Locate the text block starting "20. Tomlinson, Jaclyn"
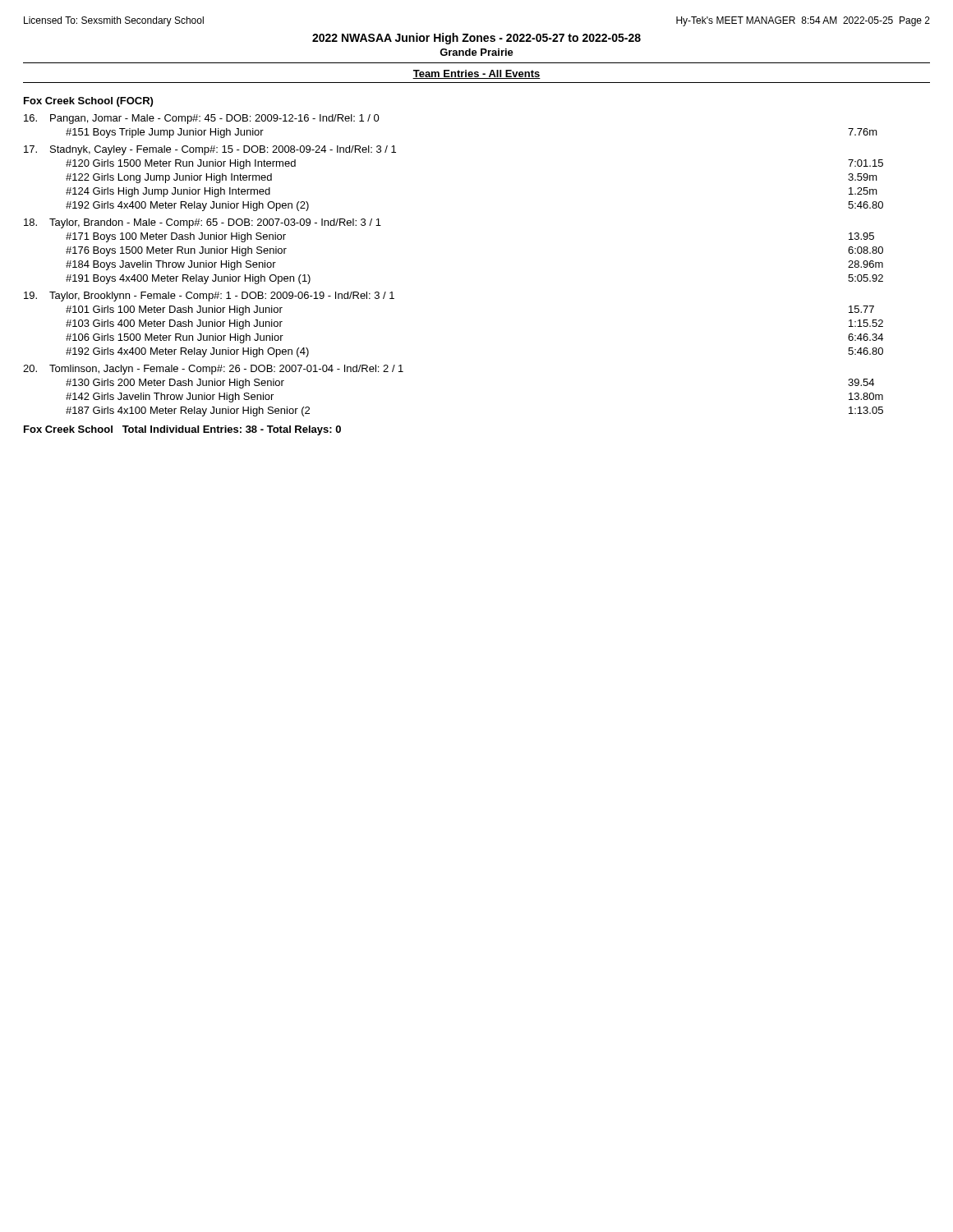 coord(213,370)
